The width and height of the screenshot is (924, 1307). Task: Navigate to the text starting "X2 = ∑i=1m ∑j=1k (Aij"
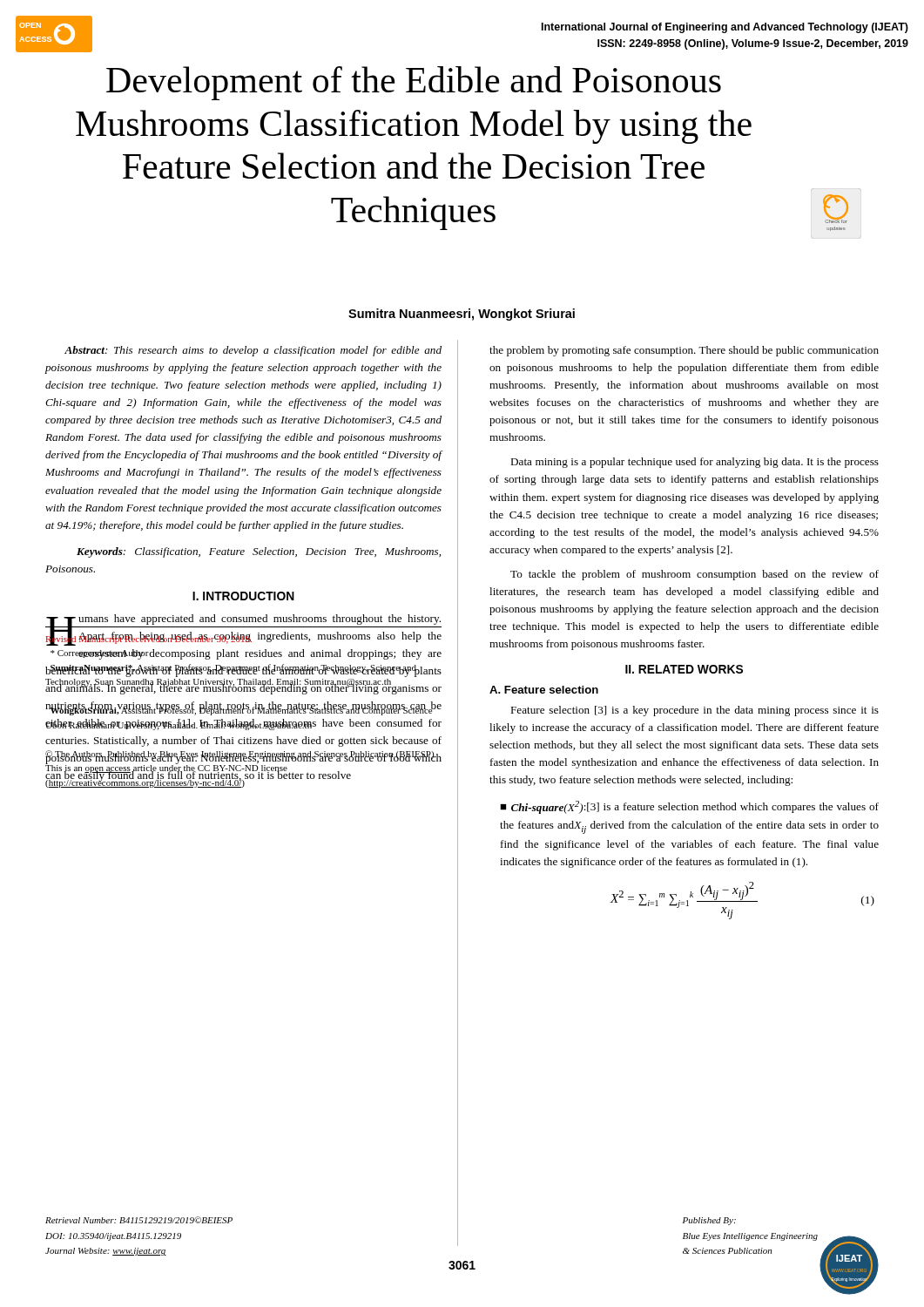(x=742, y=899)
